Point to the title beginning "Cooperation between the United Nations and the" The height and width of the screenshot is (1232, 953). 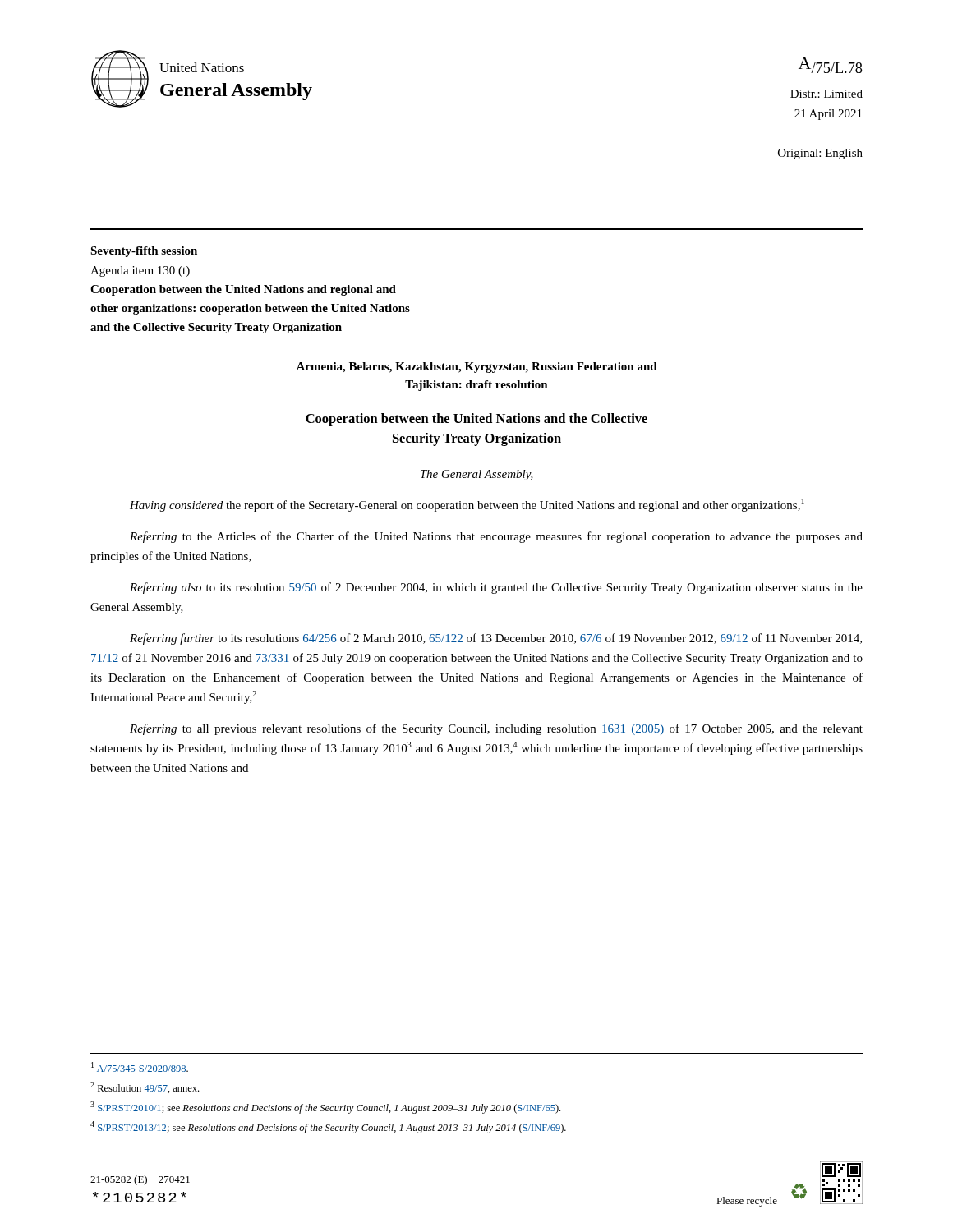[x=476, y=428]
